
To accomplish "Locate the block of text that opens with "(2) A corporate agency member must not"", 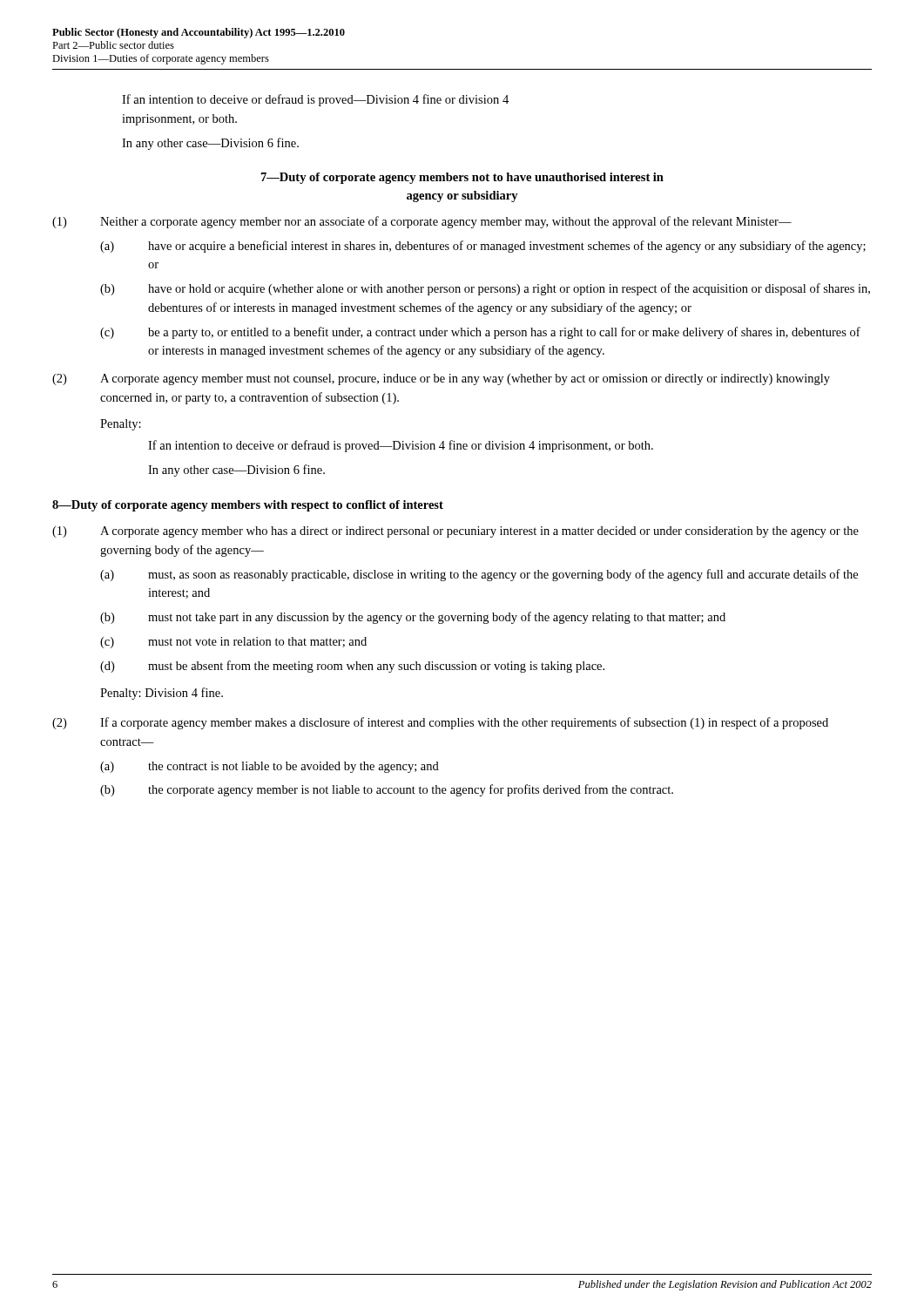I will pyautogui.click(x=462, y=388).
